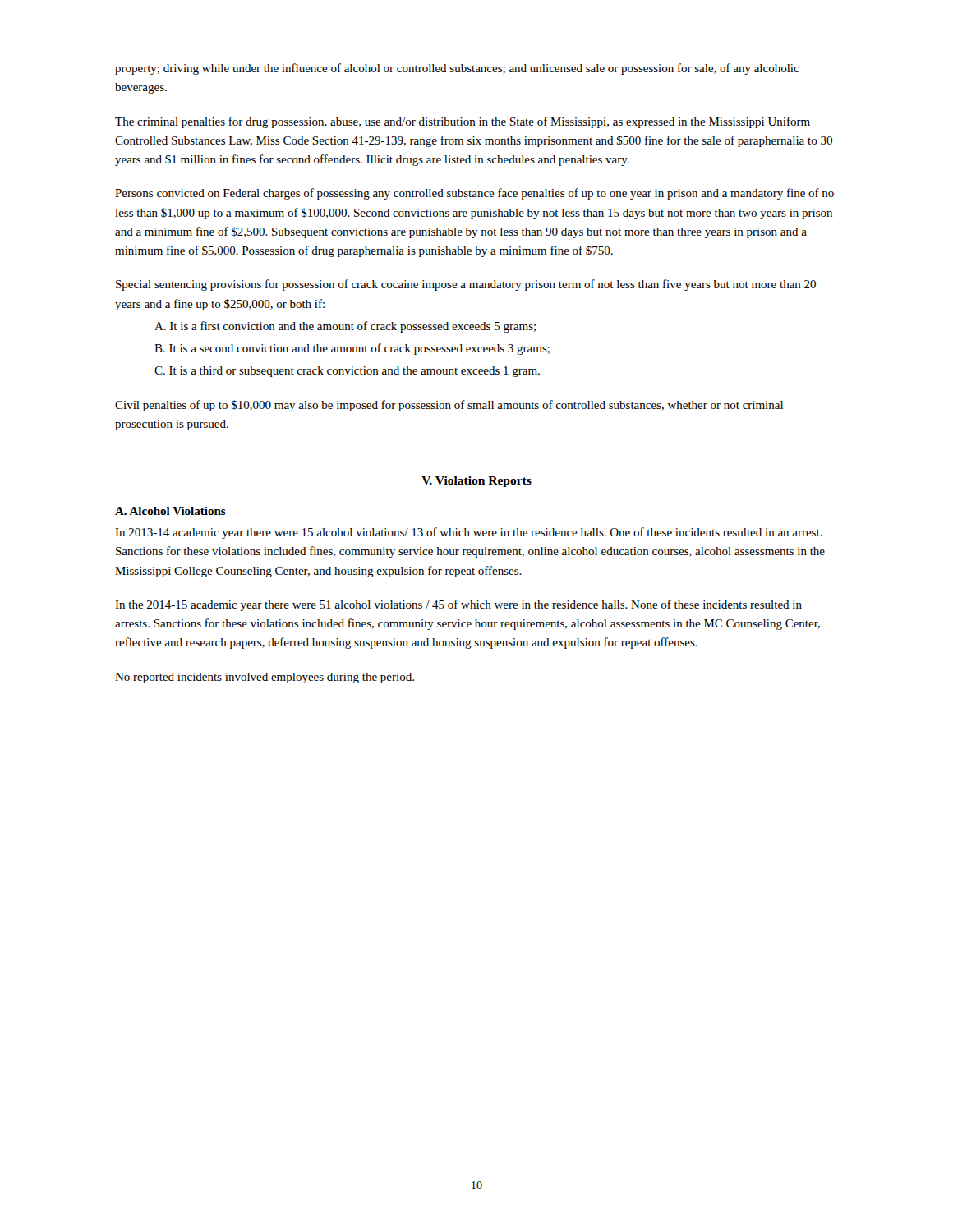Viewport: 953px width, 1232px height.
Task: Click the passage that begins "Special sentencing provisions for possession of crack"
Action: coord(466,294)
